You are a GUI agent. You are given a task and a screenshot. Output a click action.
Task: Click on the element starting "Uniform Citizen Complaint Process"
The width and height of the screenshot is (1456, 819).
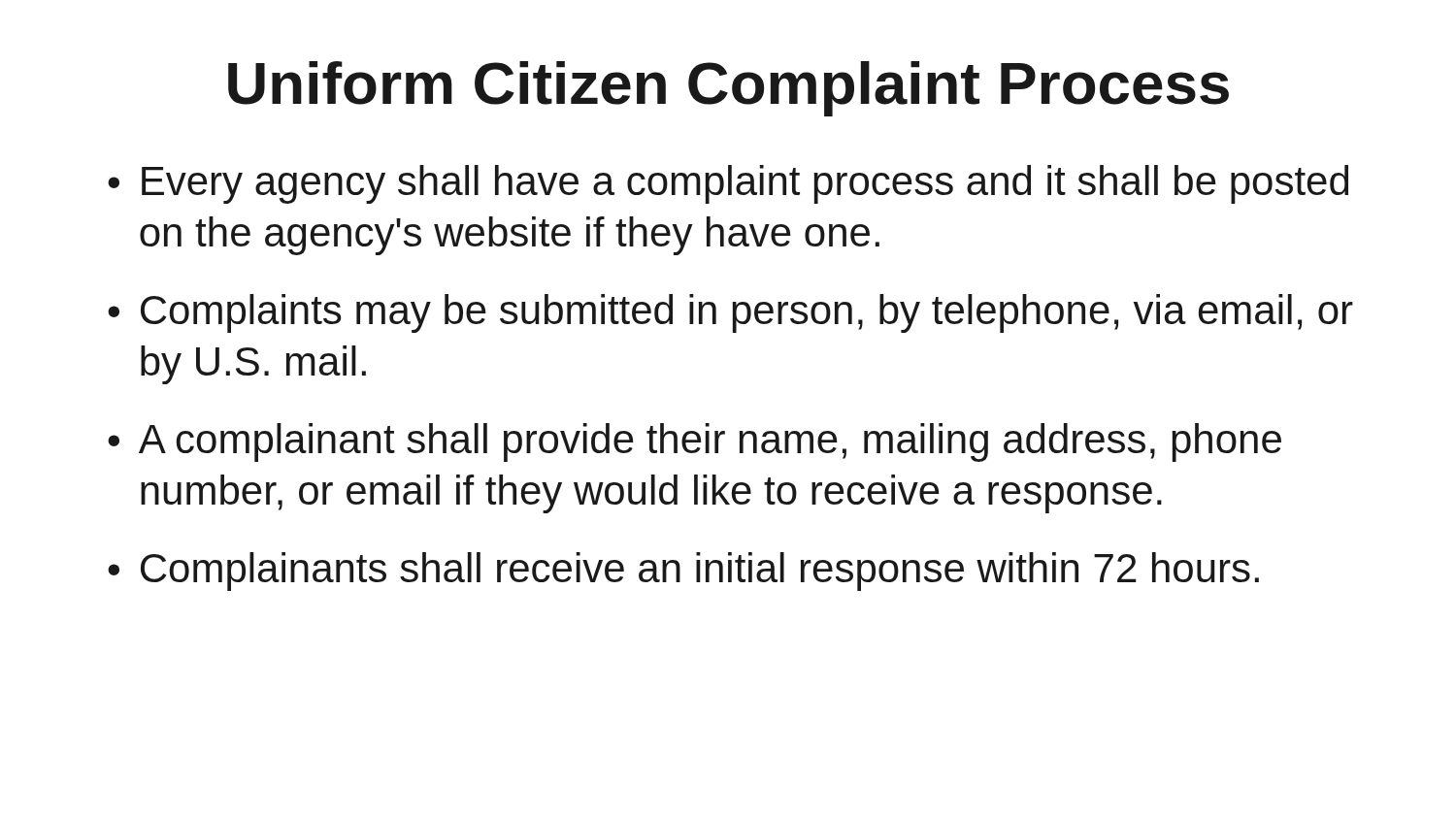pos(728,83)
